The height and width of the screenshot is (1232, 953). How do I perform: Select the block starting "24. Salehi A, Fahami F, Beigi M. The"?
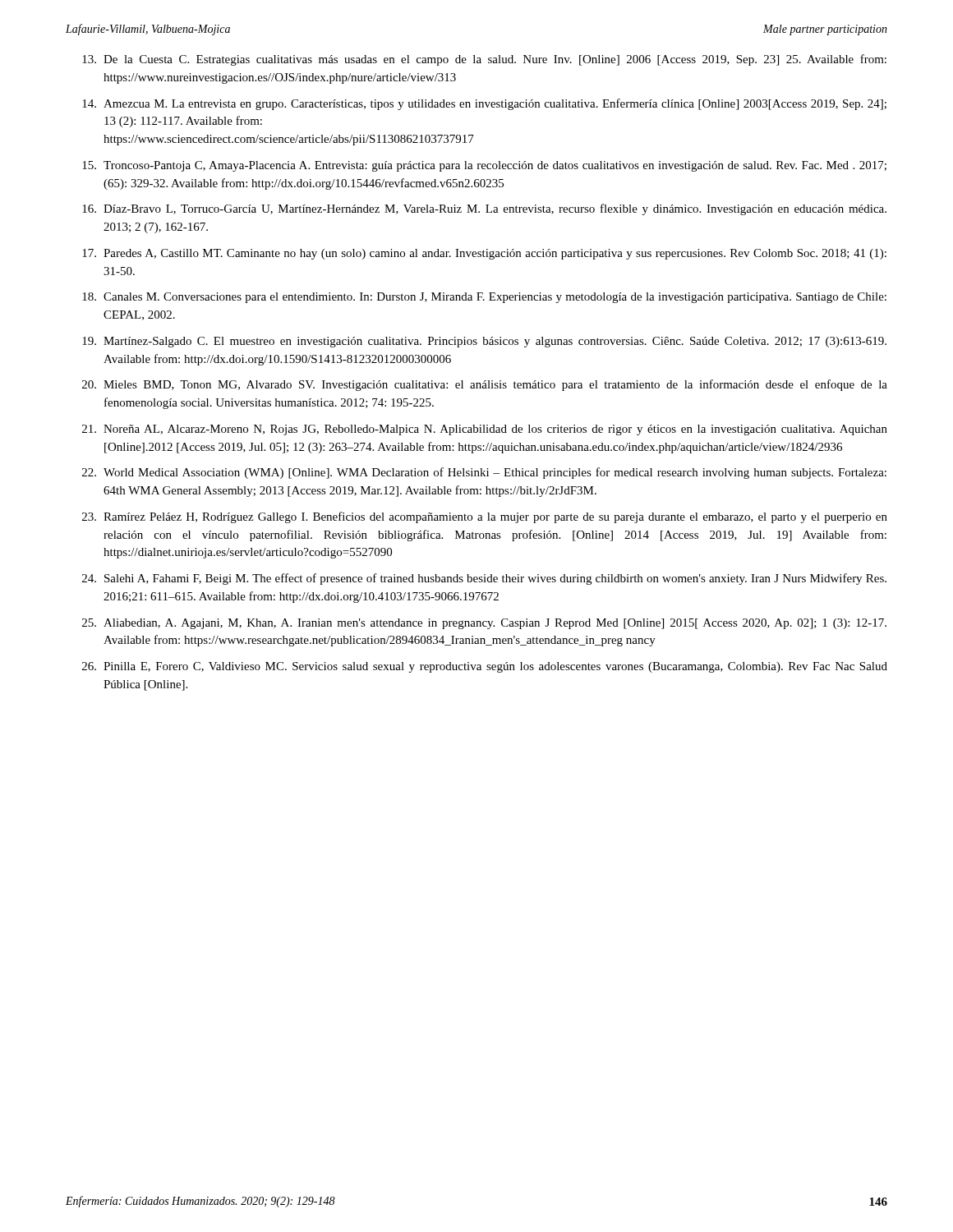click(x=476, y=588)
